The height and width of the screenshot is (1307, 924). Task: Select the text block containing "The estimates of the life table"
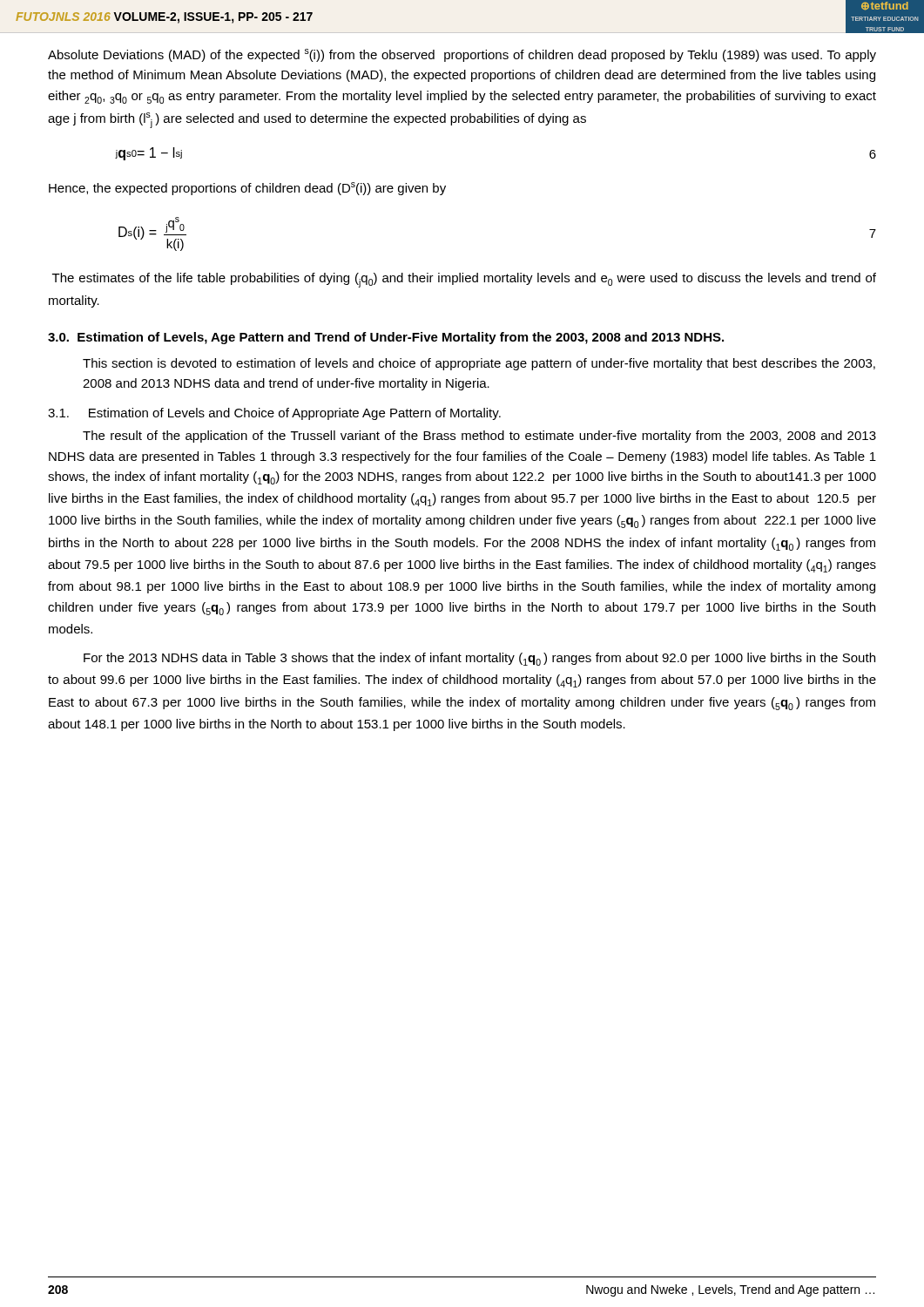[x=462, y=289]
